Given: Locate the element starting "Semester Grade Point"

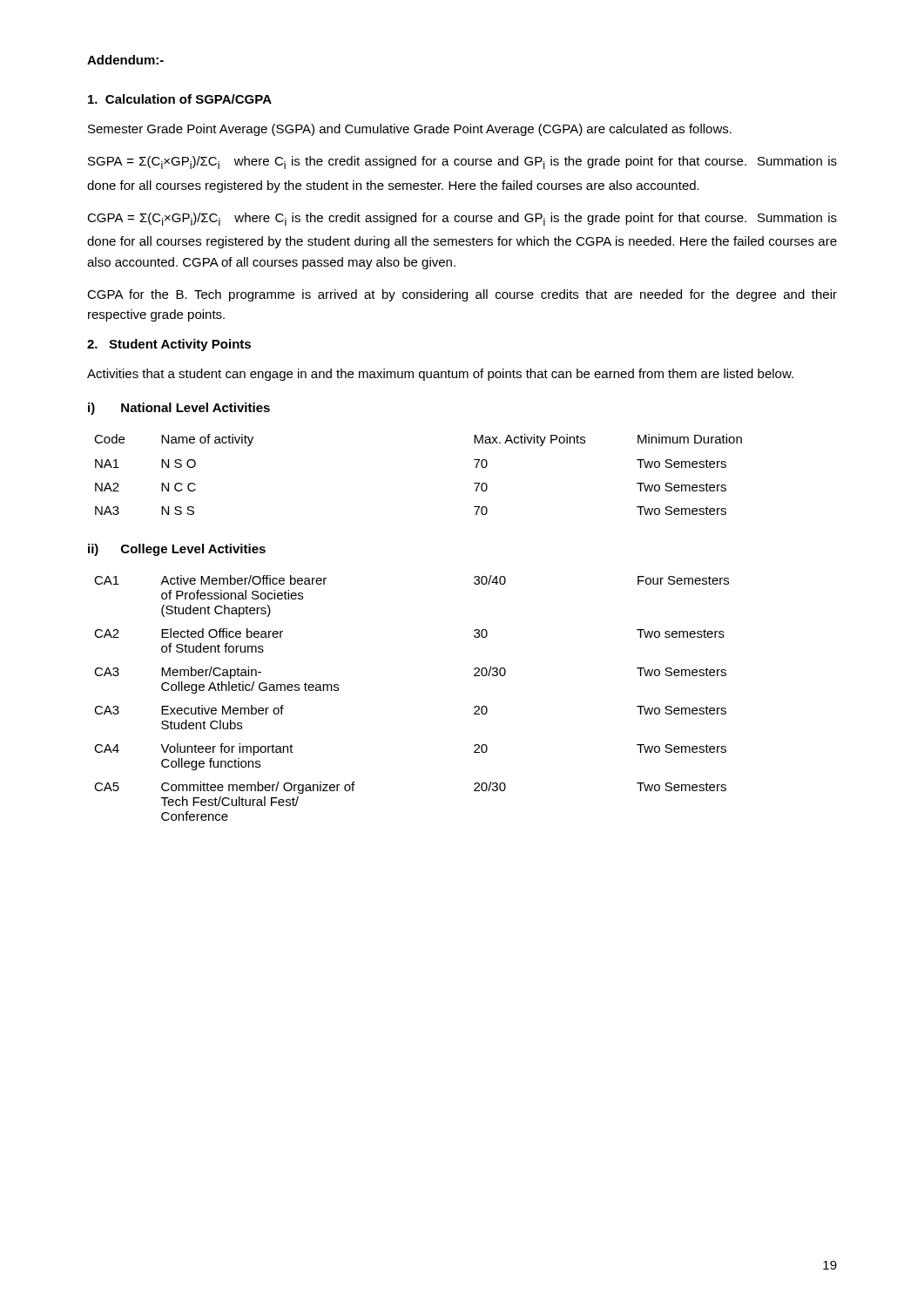Looking at the screenshot, I should click(x=410, y=129).
